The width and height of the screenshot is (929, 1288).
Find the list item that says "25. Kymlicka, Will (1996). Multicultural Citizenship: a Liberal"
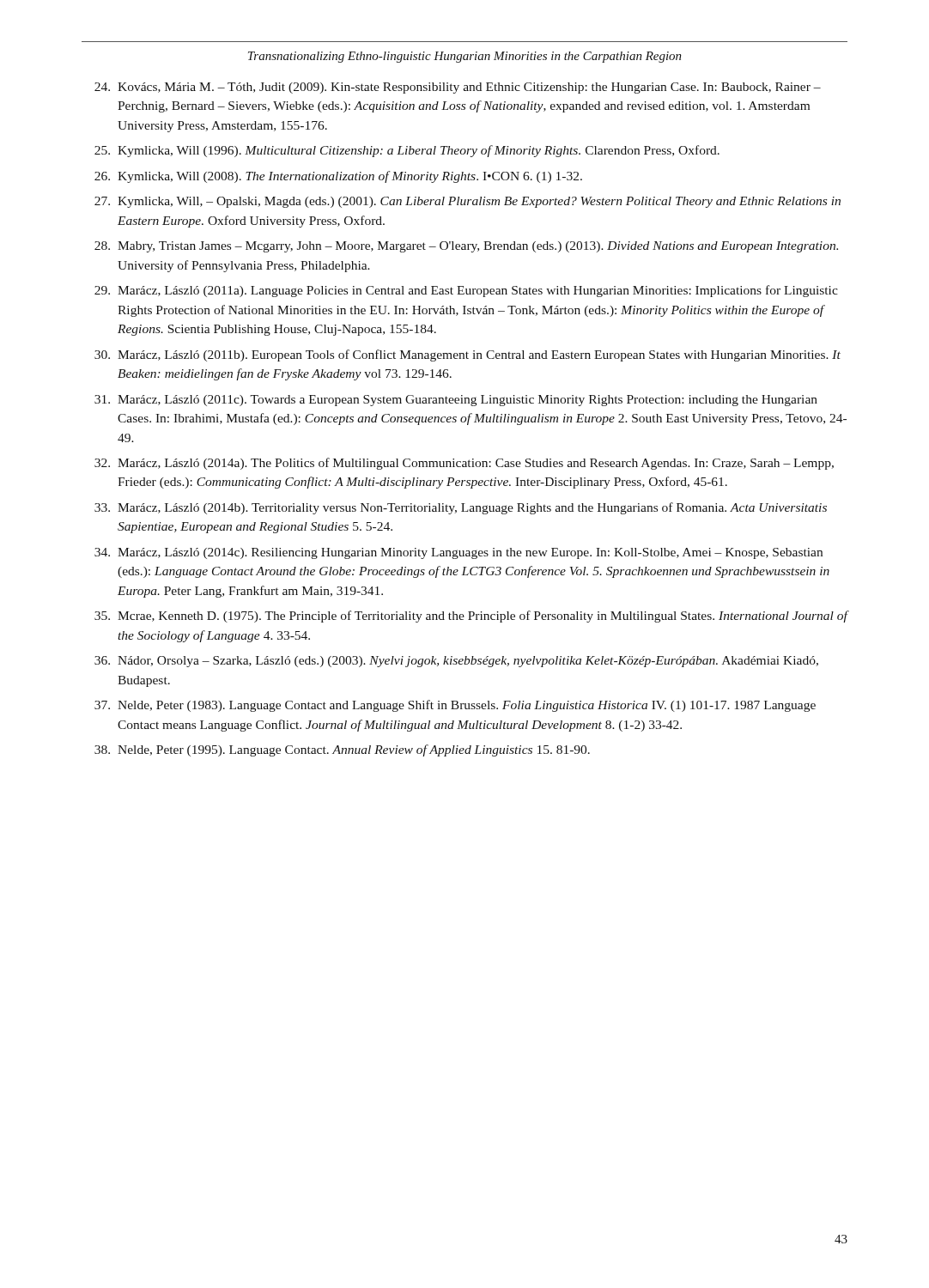tap(464, 151)
